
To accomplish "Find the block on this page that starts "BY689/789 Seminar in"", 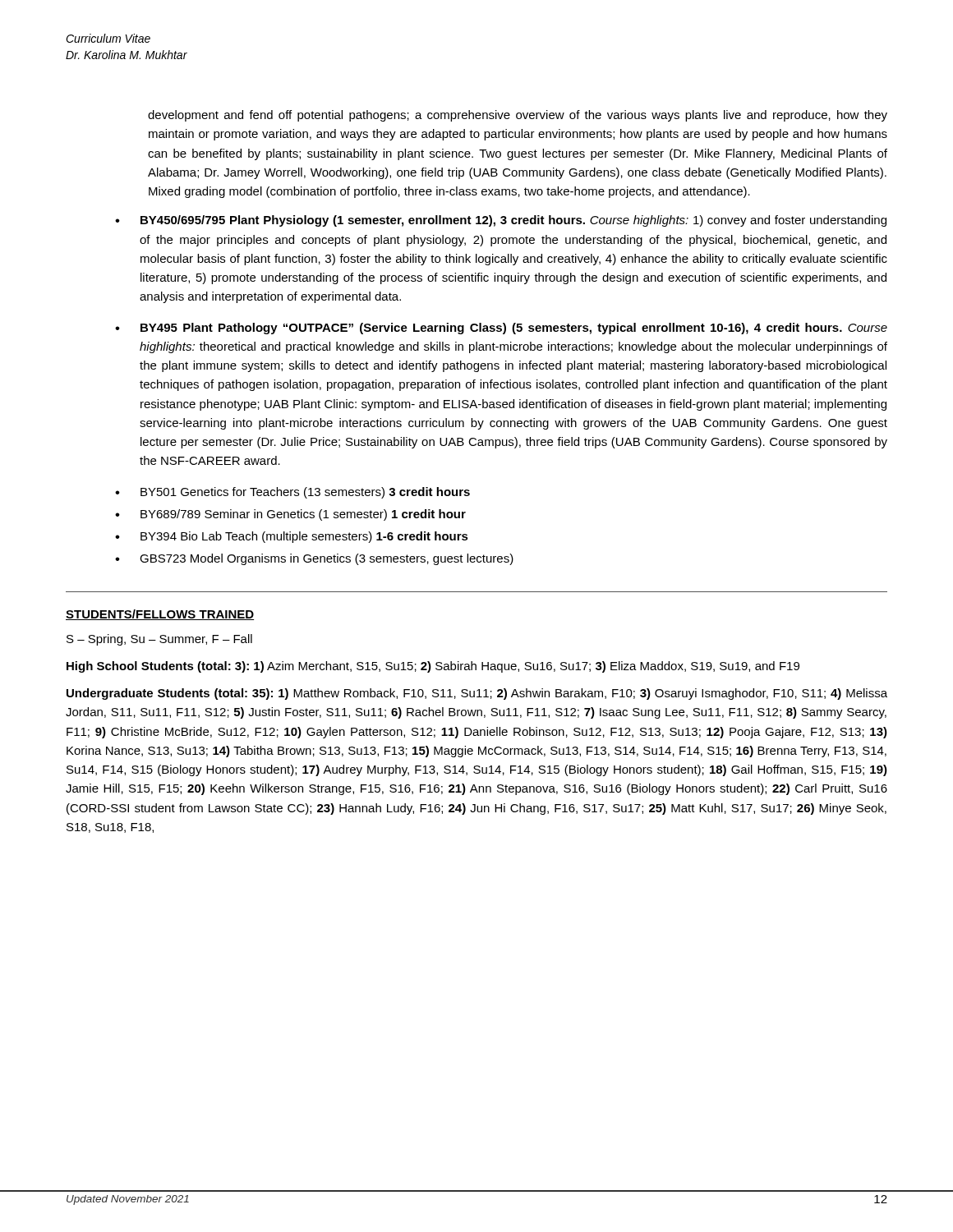I will (303, 514).
